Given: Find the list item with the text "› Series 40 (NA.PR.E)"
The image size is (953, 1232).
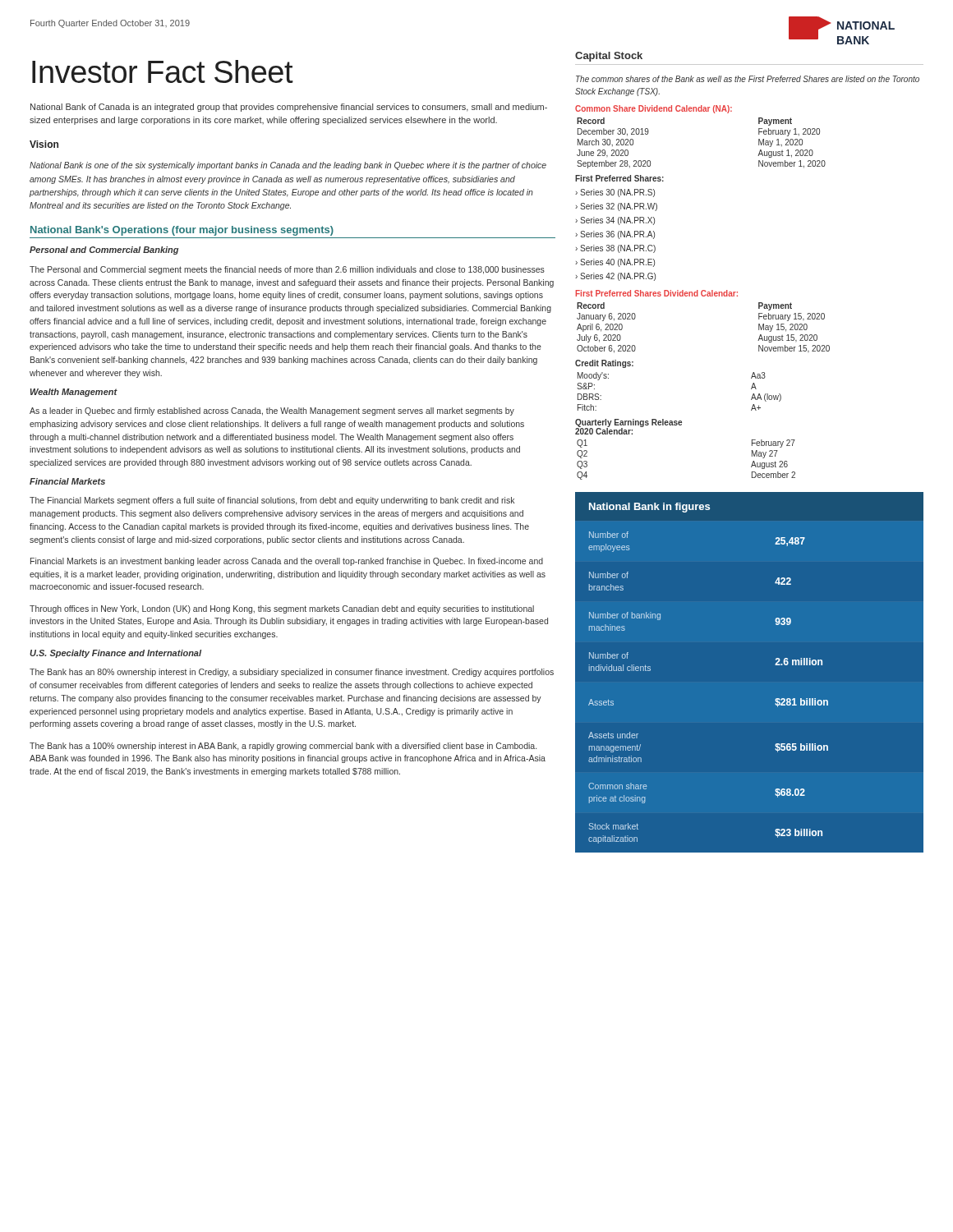Looking at the screenshot, I should coord(615,262).
